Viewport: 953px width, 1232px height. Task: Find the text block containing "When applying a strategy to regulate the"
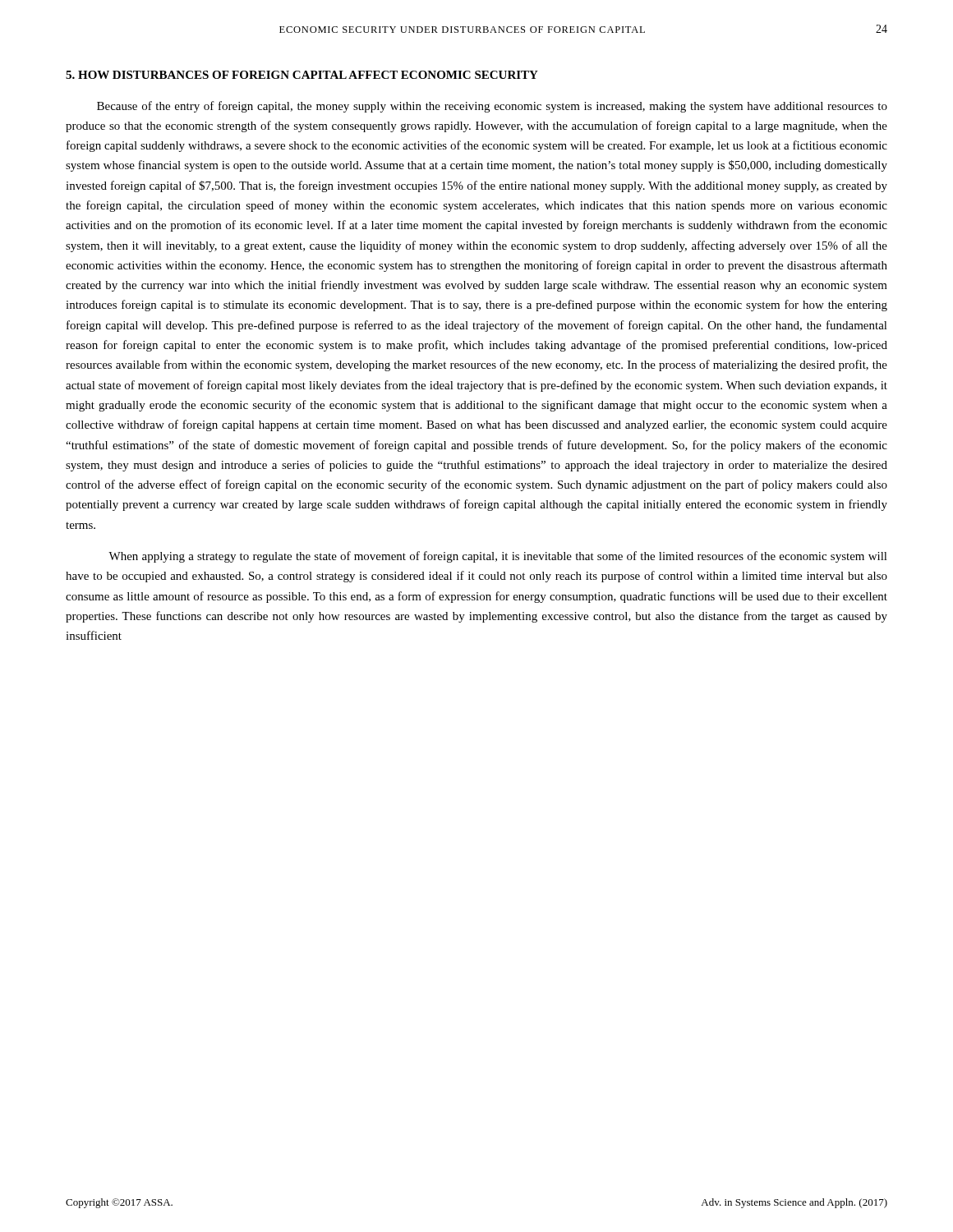pyautogui.click(x=476, y=596)
